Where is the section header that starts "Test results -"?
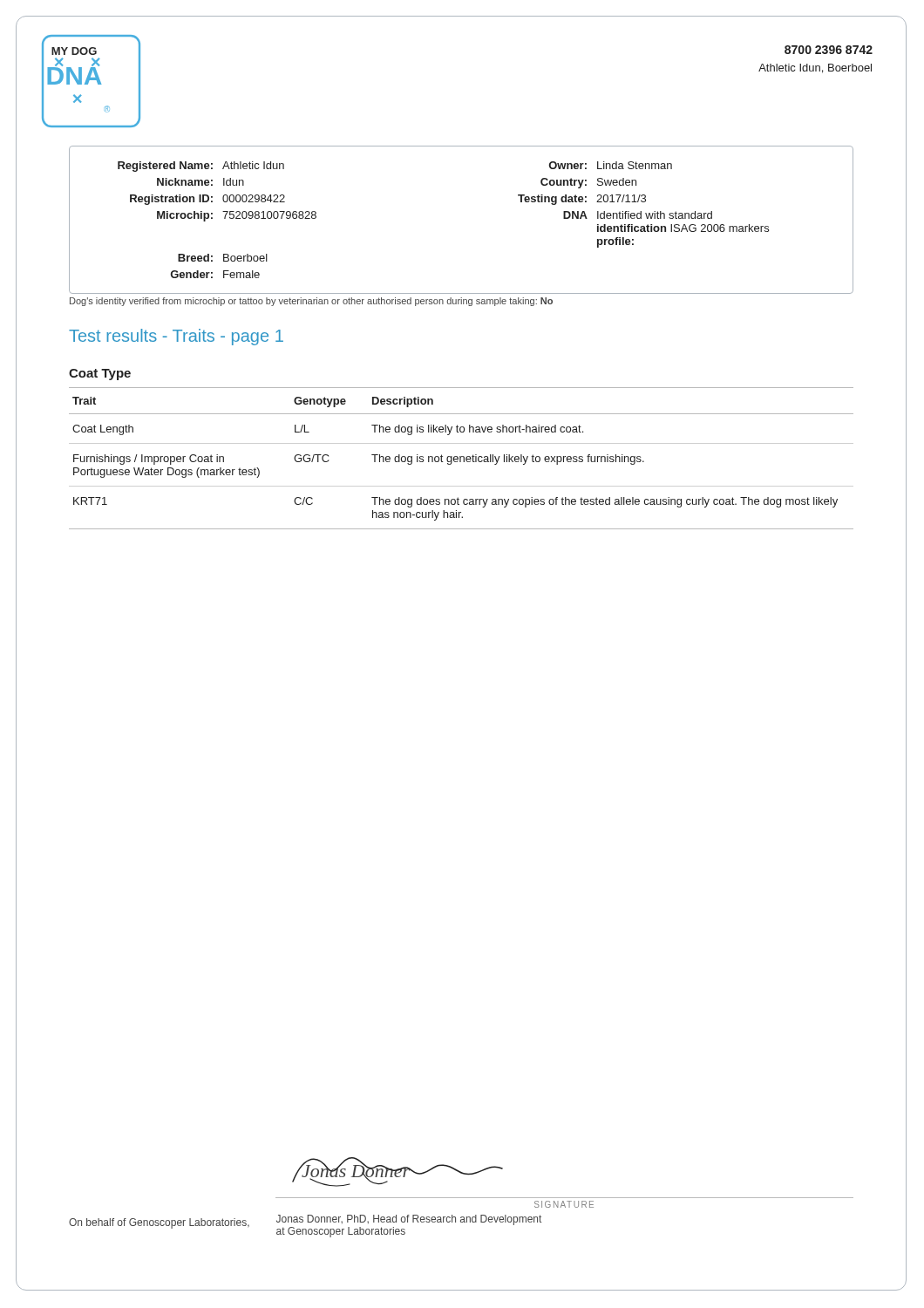This screenshot has height=1308, width=924. 176,336
